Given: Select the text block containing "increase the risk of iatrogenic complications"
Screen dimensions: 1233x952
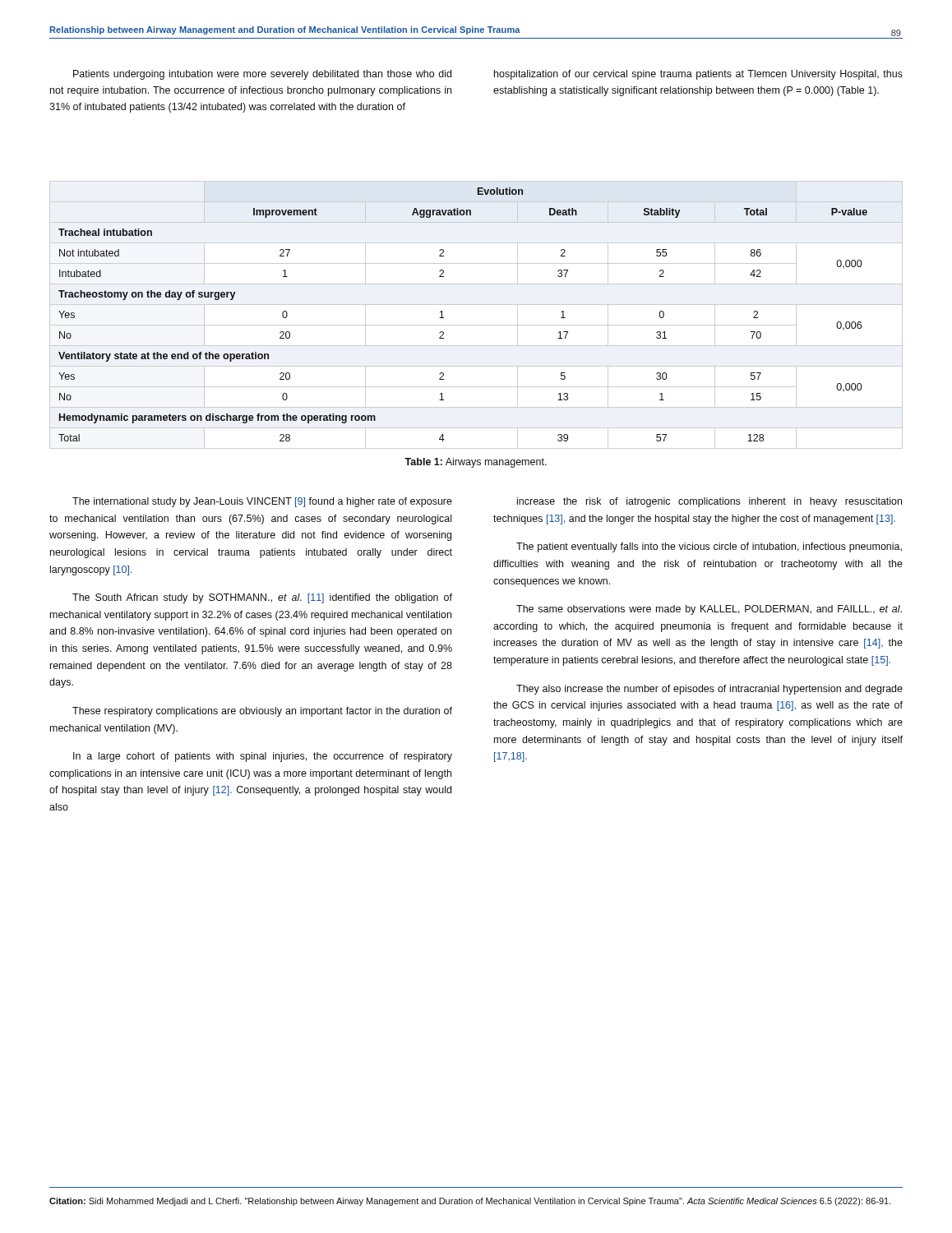Looking at the screenshot, I should tap(698, 629).
